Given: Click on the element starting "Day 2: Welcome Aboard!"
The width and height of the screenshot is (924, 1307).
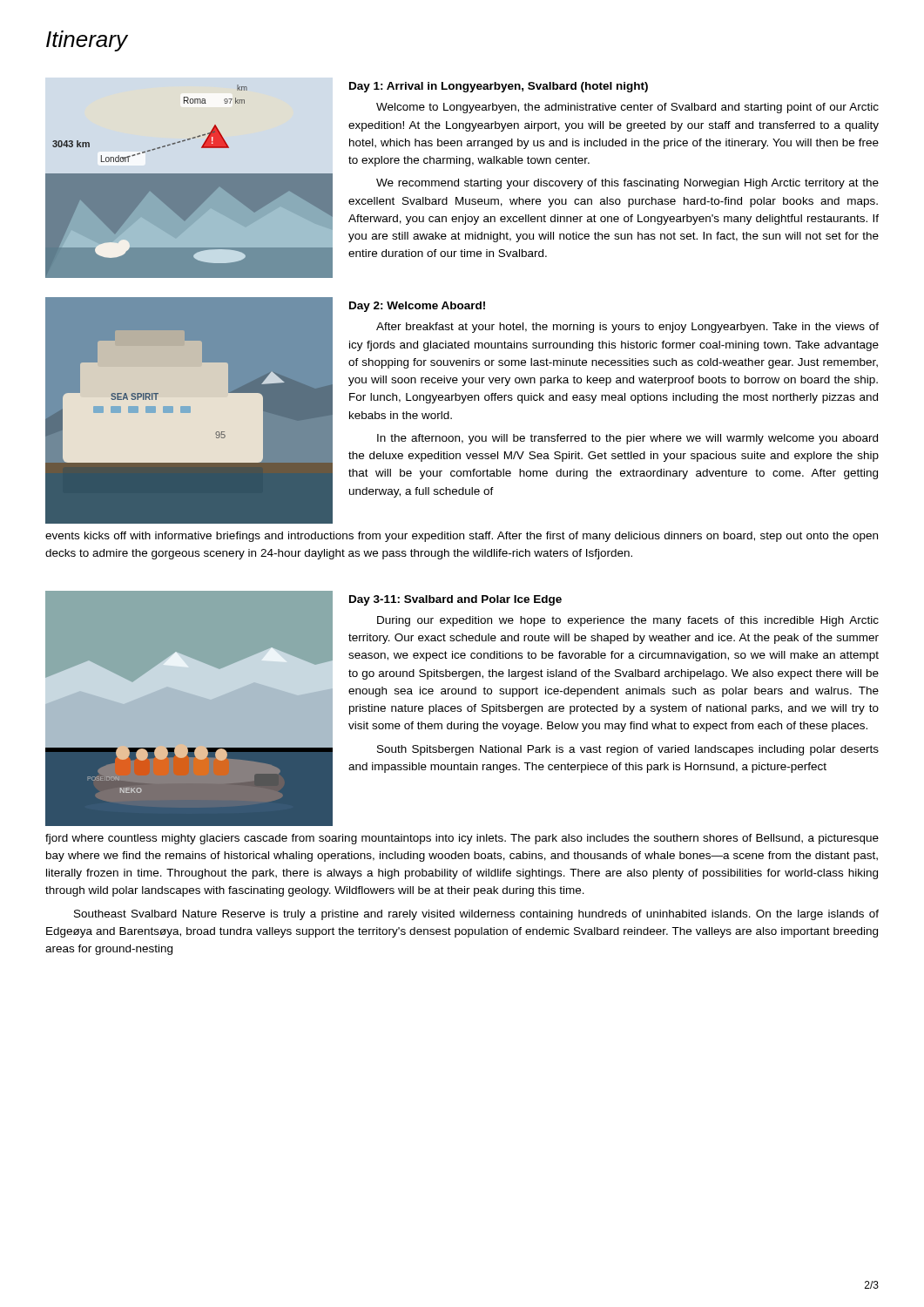Looking at the screenshot, I should pyautogui.click(x=417, y=306).
